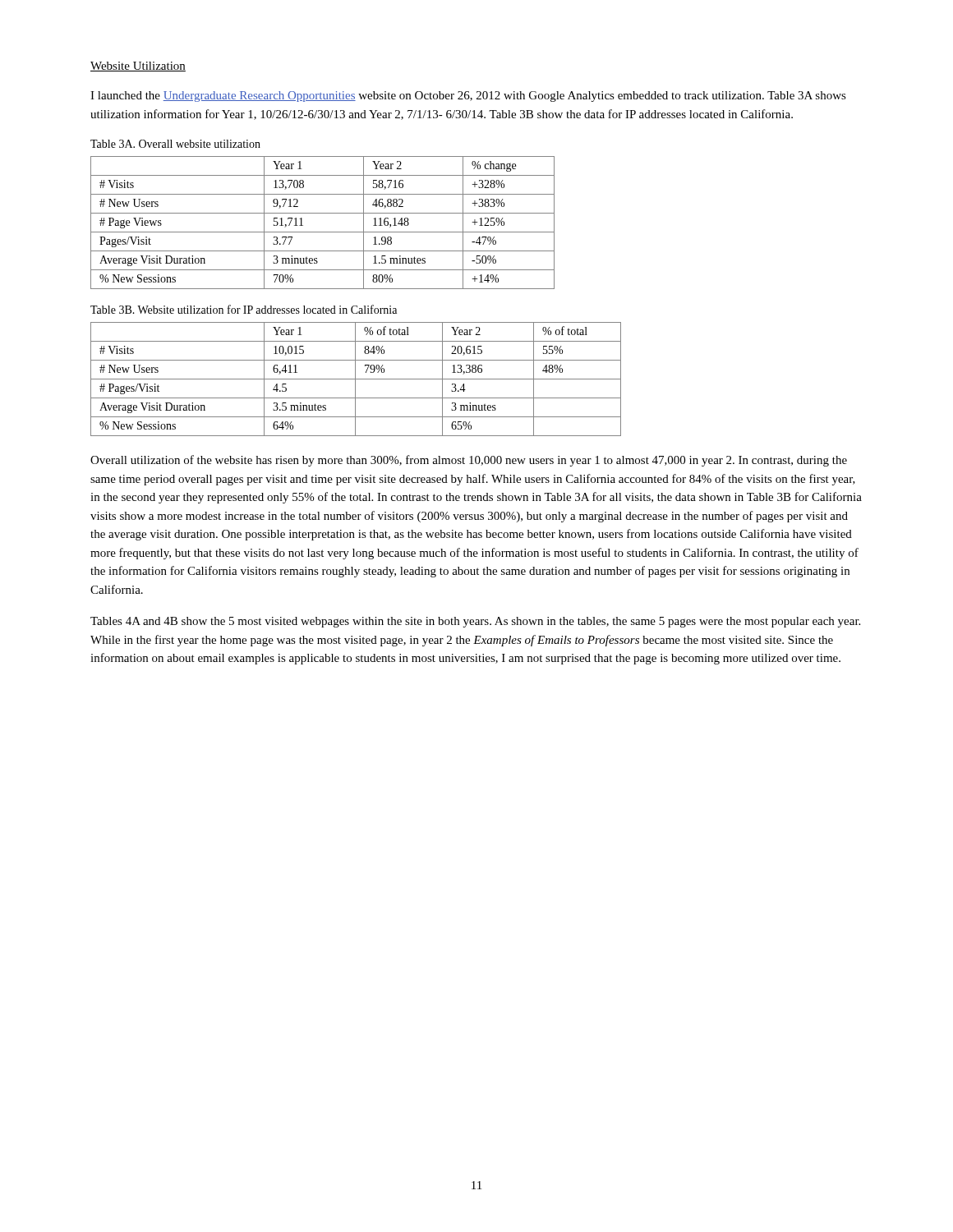The width and height of the screenshot is (953, 1232).
Task: Find the table that mentions "% change"
Action: [476, 223]
